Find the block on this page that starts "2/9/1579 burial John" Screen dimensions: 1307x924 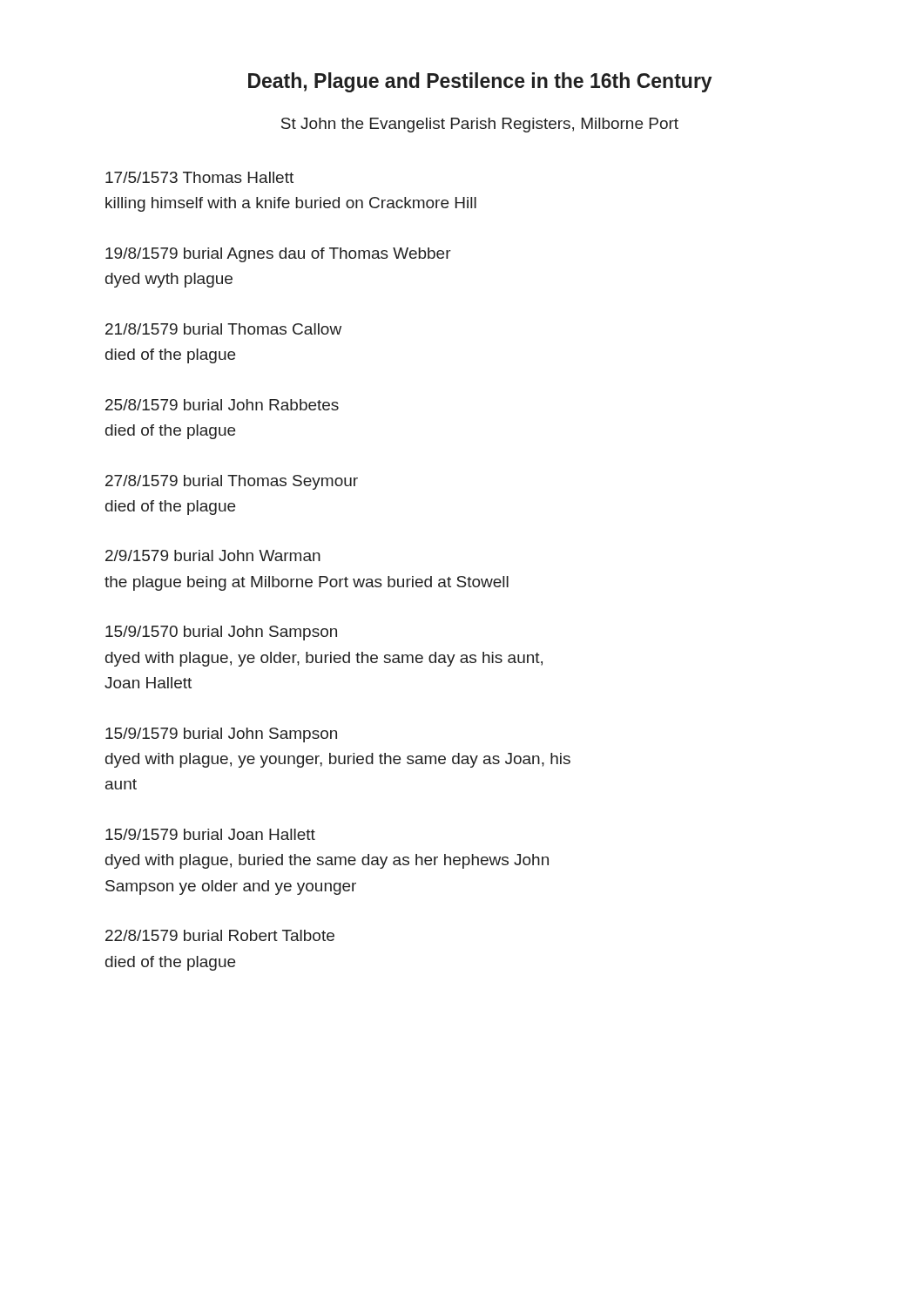307,569
